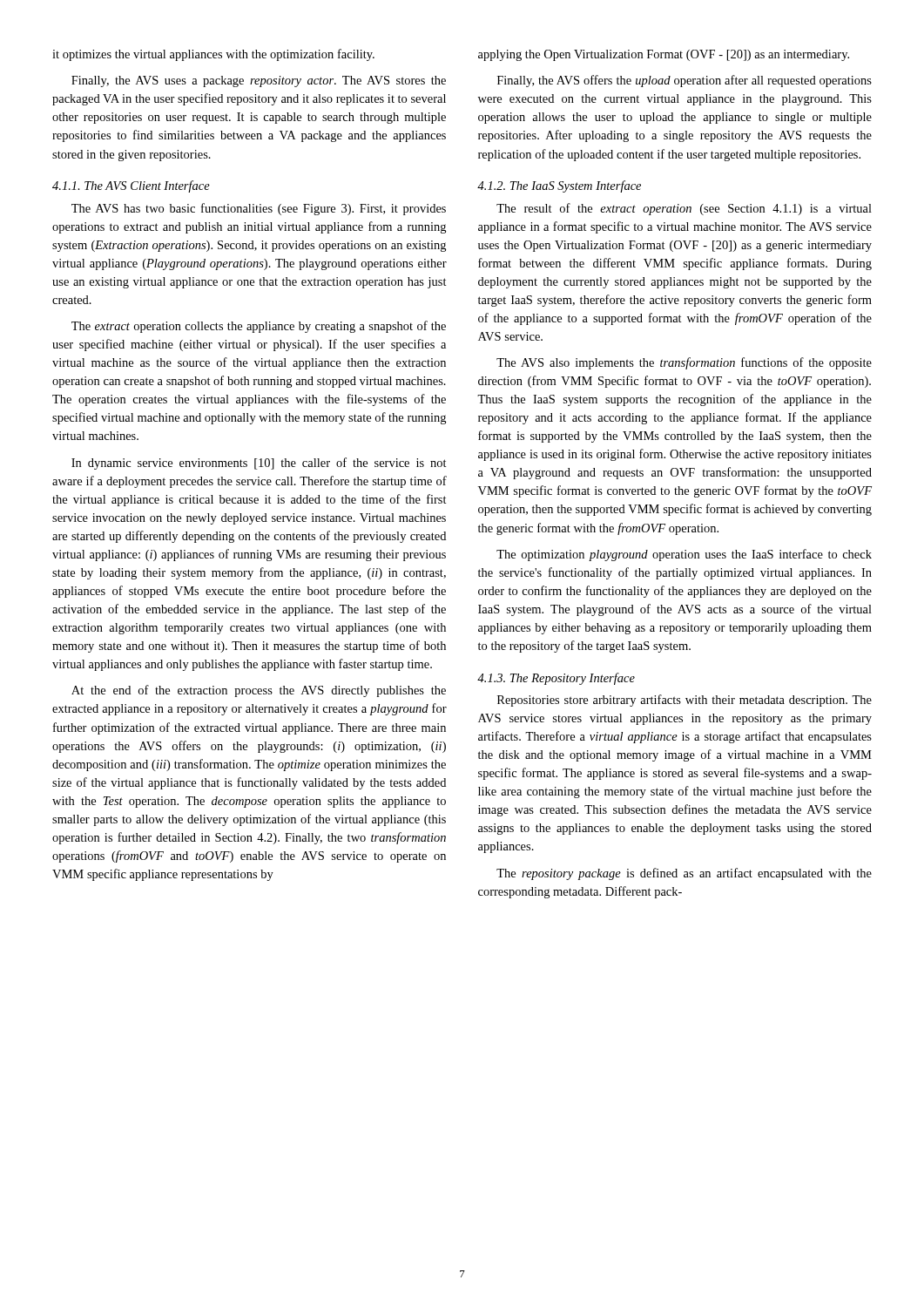Screen dimensions: 1307x924
Task: Navigate to the text block starting "4.1.3. The Repository Interface"
Action: pos(556,679)
